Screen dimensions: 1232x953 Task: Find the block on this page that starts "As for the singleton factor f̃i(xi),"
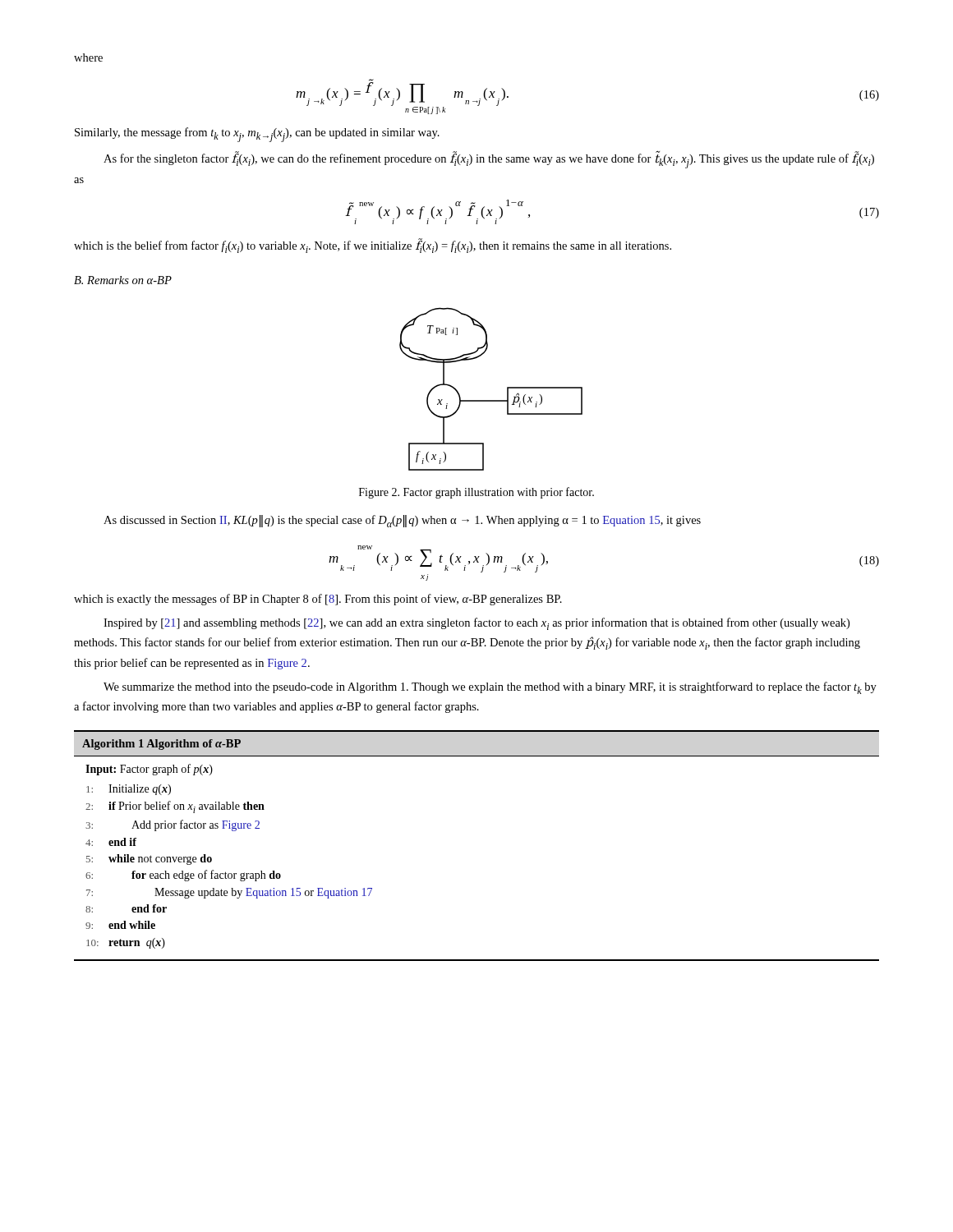coord(474,169)
